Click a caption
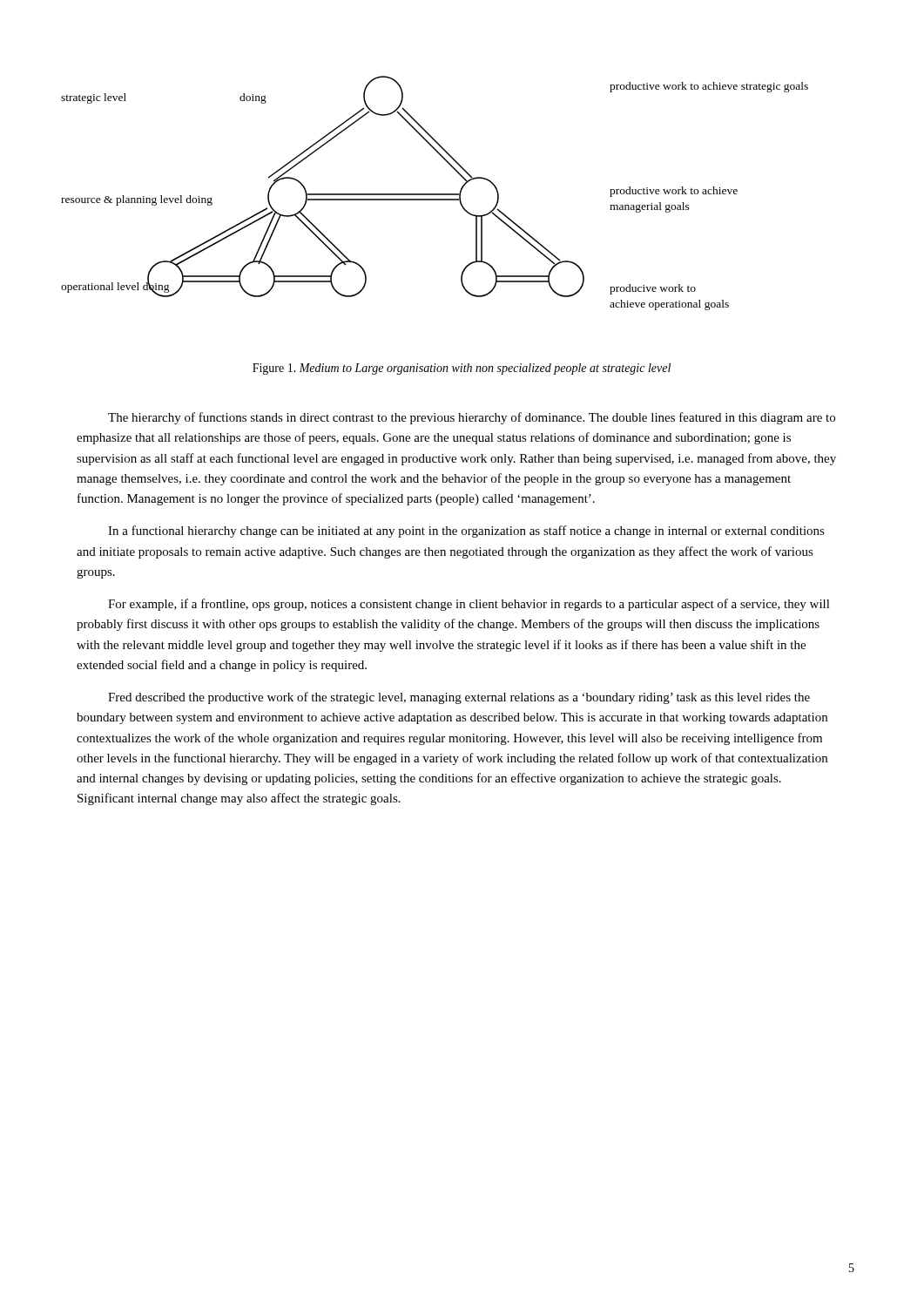Image resolution: width=924 pixels, height=1307 pixels. click(462, 368)
